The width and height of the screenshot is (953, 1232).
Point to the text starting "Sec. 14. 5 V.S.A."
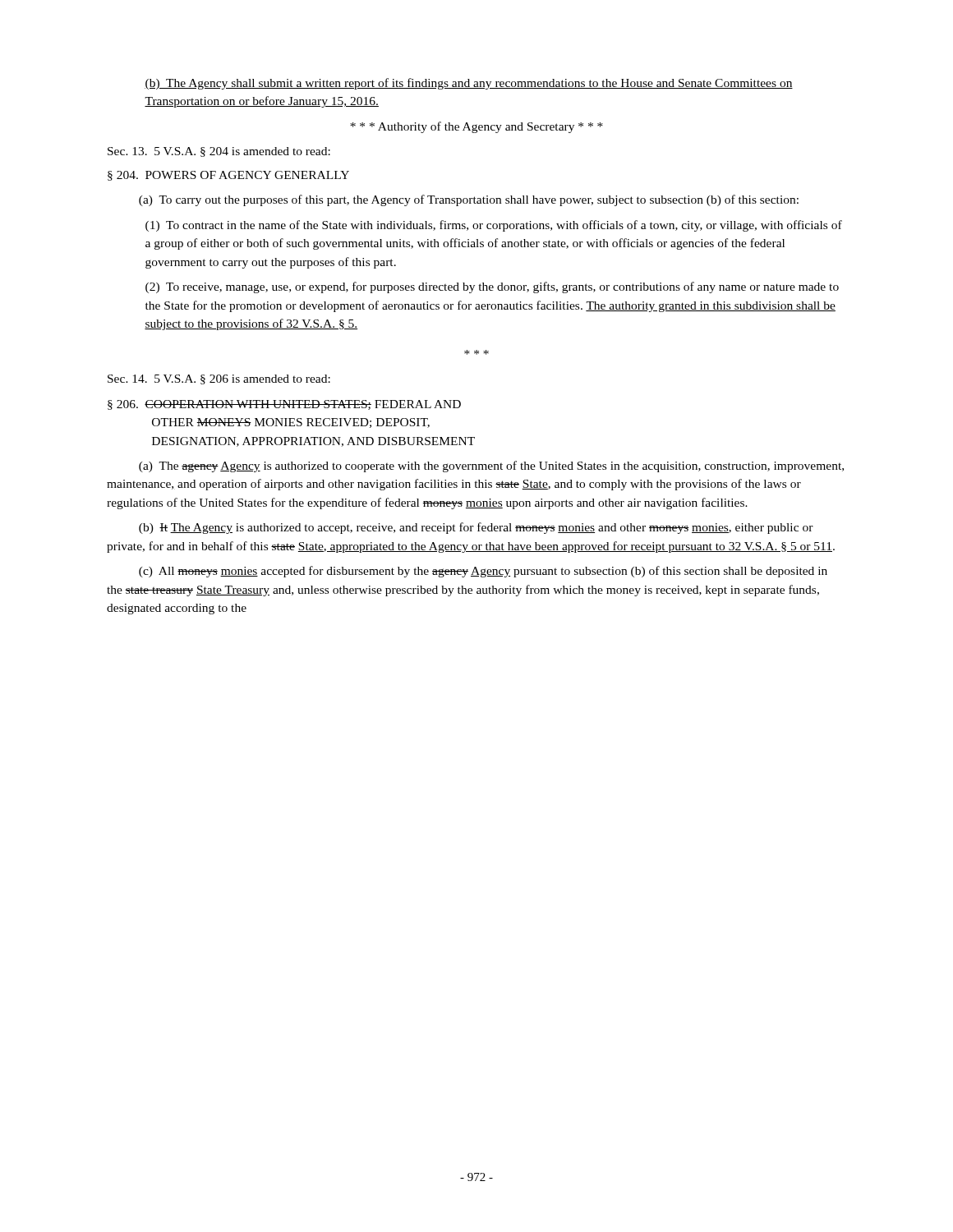coord(219,379)
